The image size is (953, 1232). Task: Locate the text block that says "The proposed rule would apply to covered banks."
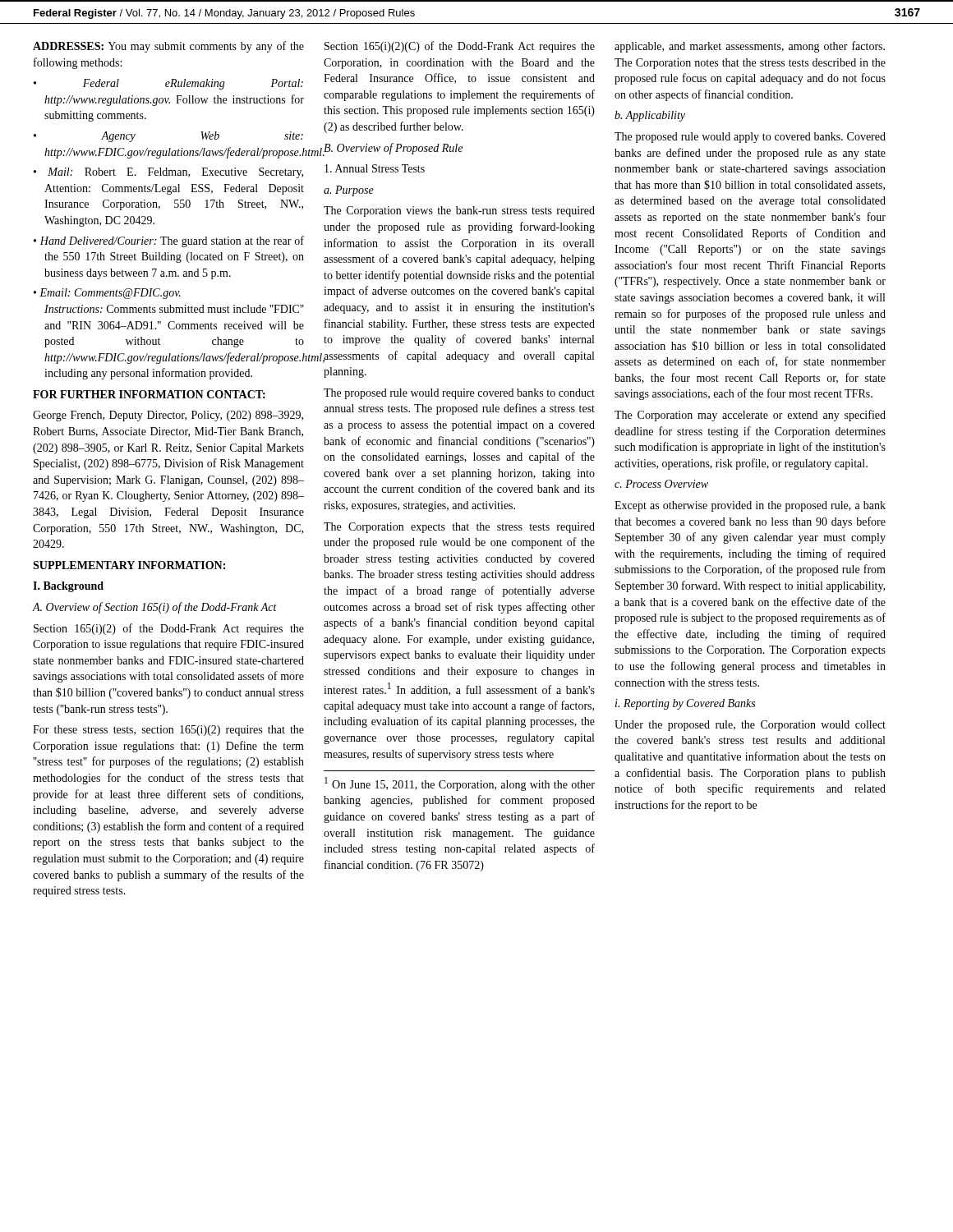750,266
